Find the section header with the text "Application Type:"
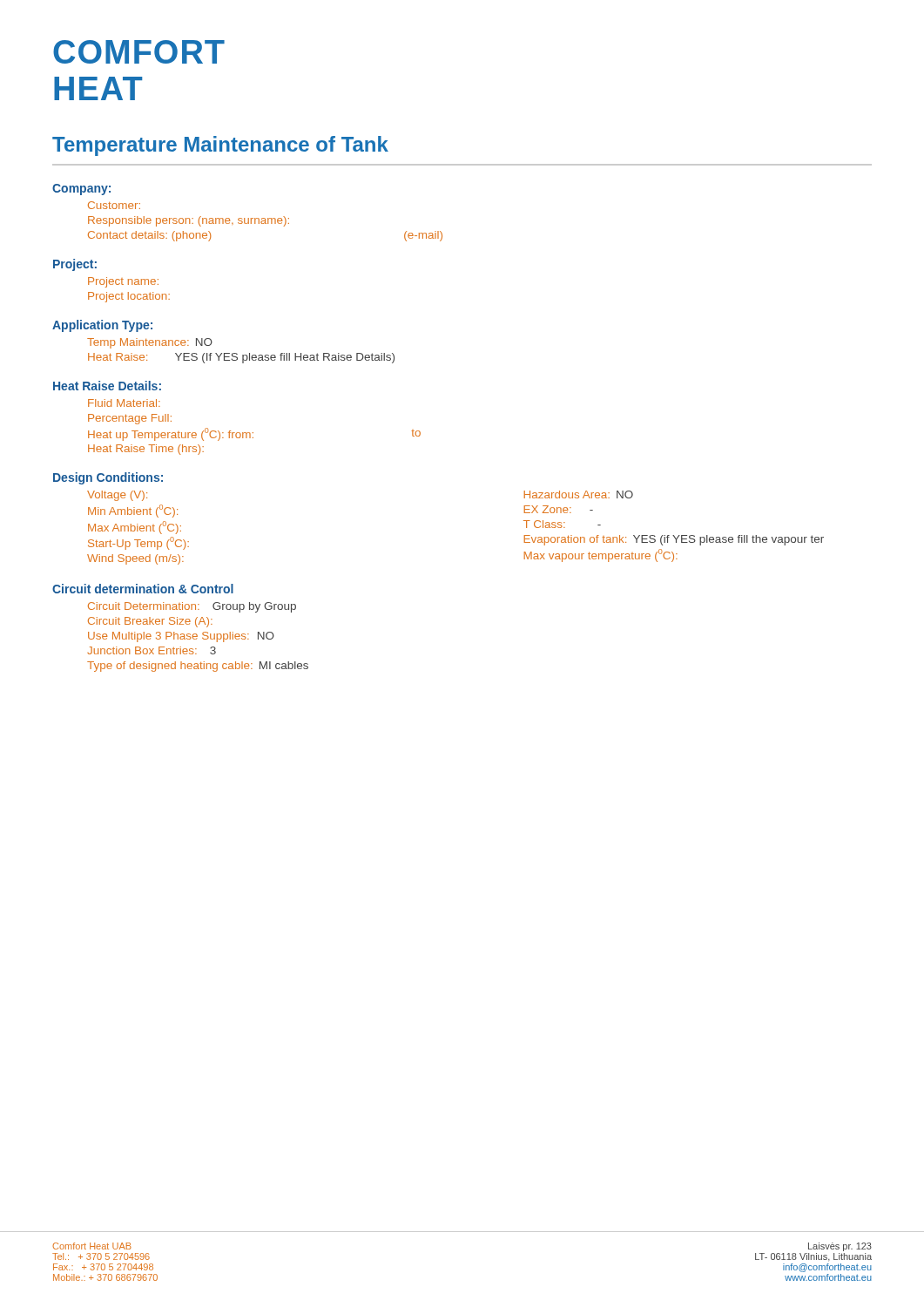The width and height of the screenshot is (924, 1307). (103, 325)
